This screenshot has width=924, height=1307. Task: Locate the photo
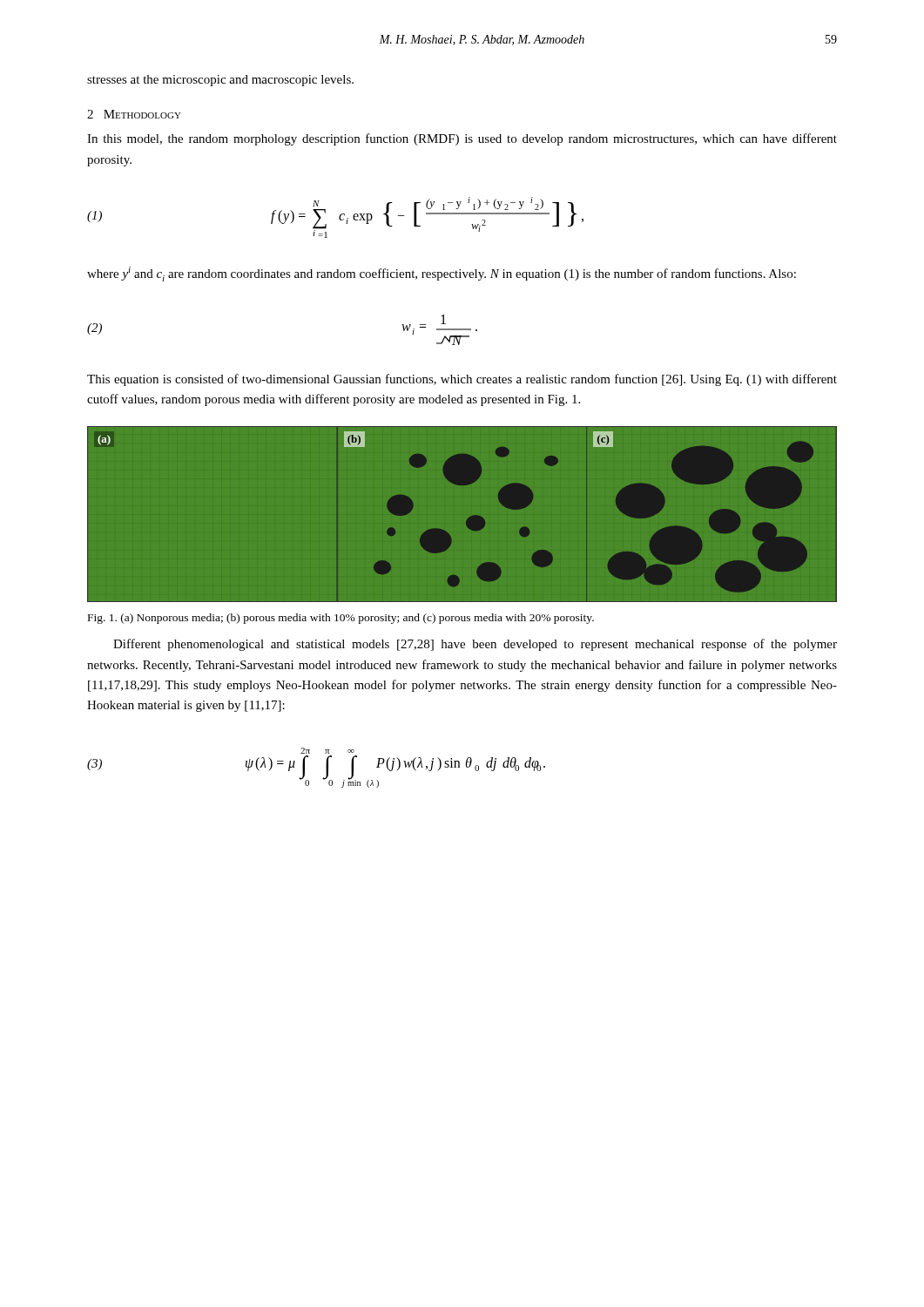(462, 514)
